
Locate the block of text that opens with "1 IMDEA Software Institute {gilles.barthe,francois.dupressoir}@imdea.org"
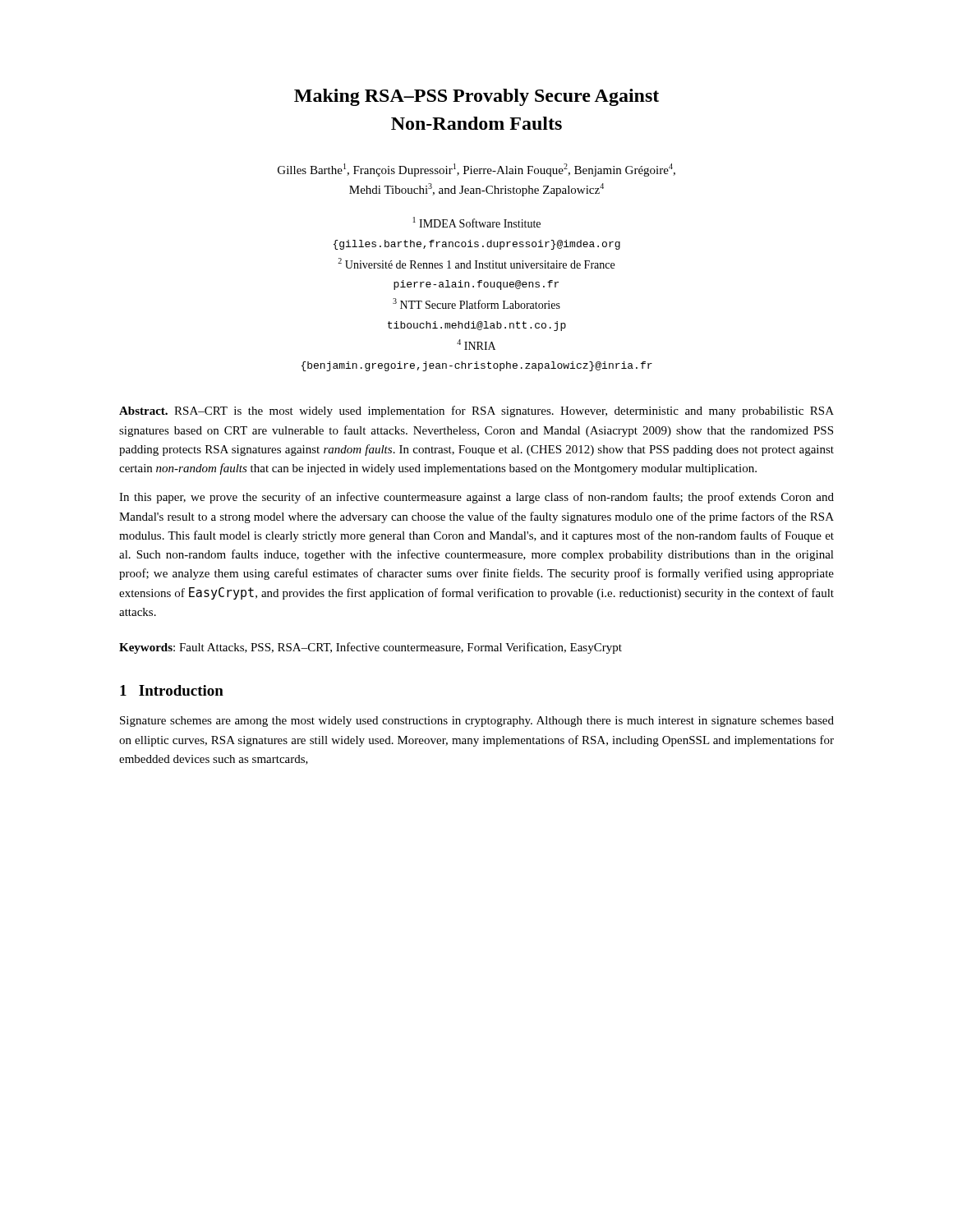click(x=476, y=294)
